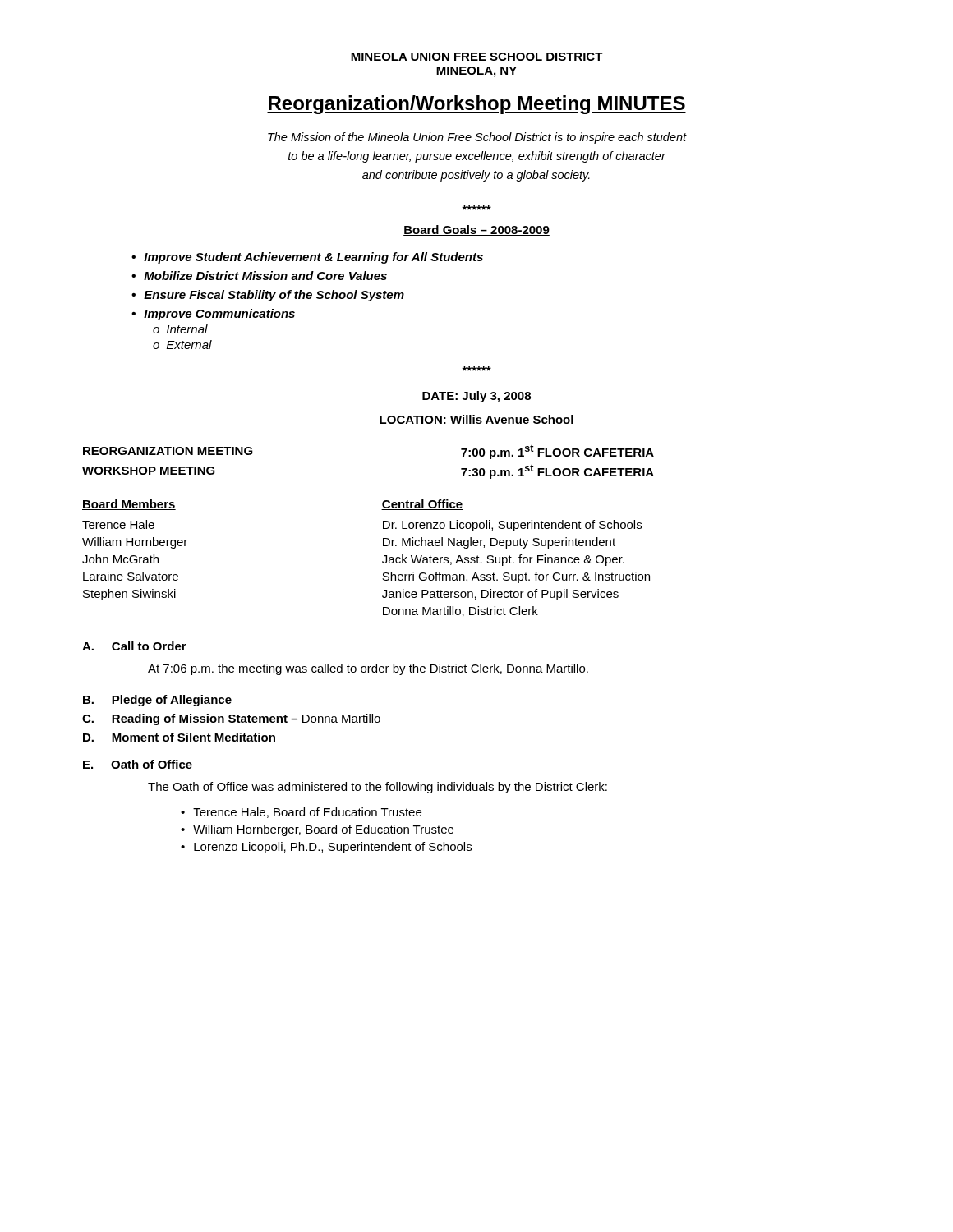Select the region starting "REORGANIZATION MEETING 7:00 p.m. 1st FLOOR CAFETERIA"
Screen dimensions: 1232x953
tap(476, 460)
